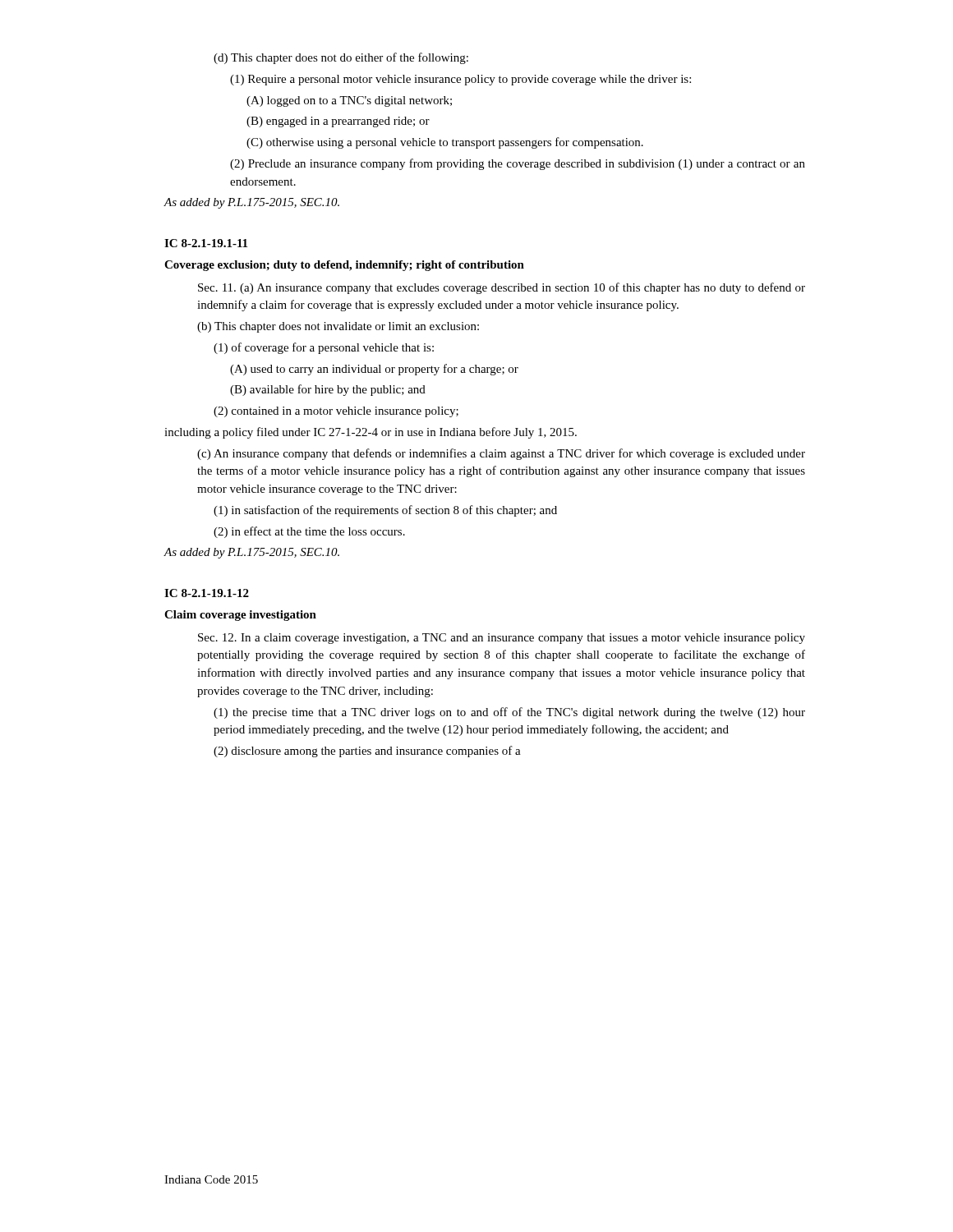
Task: Select the element starting "(d) This chapter does not do either of"
Action: [485, 131]
